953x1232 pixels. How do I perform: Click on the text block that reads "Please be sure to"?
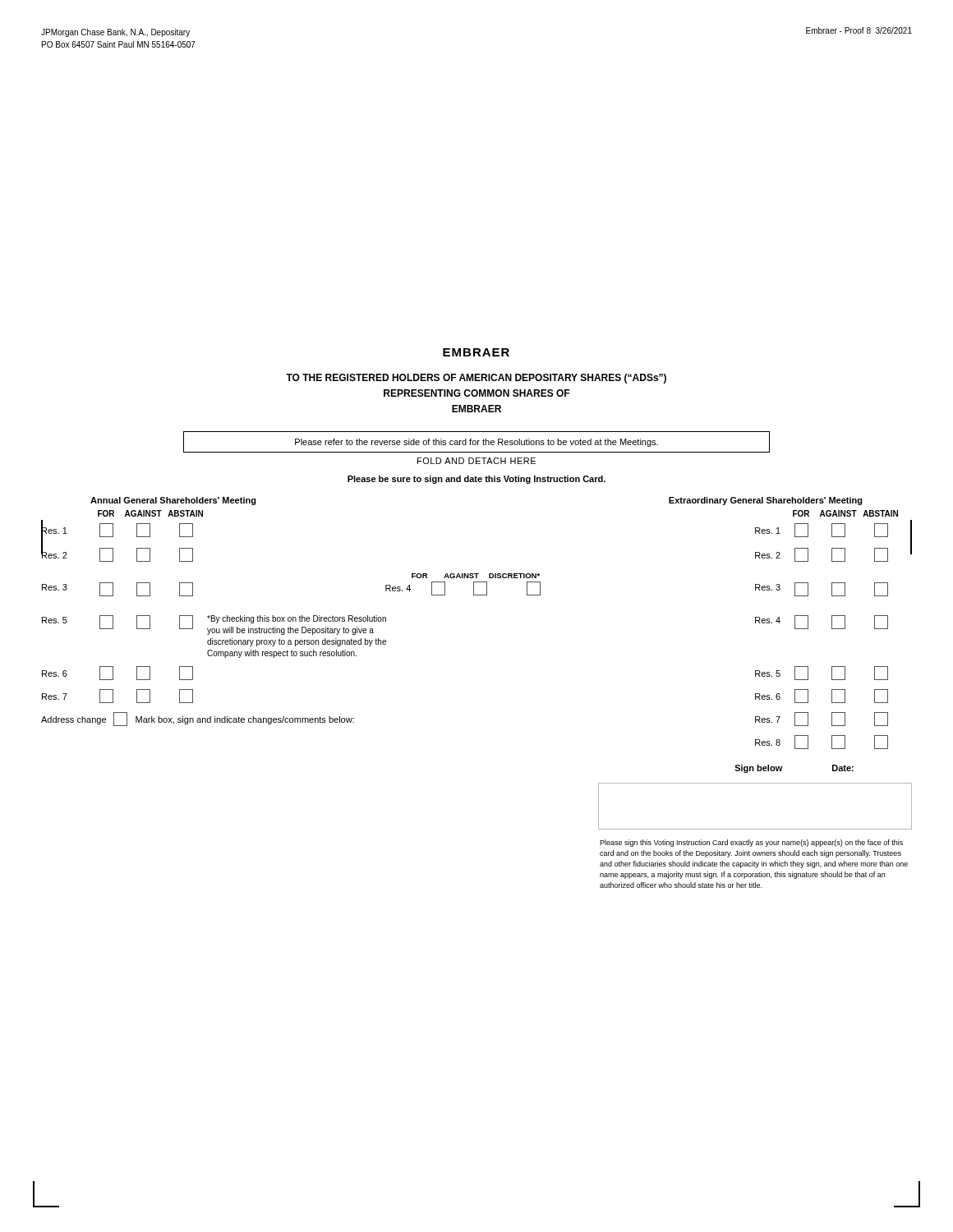pyautogui.click(x=476, y=479)
